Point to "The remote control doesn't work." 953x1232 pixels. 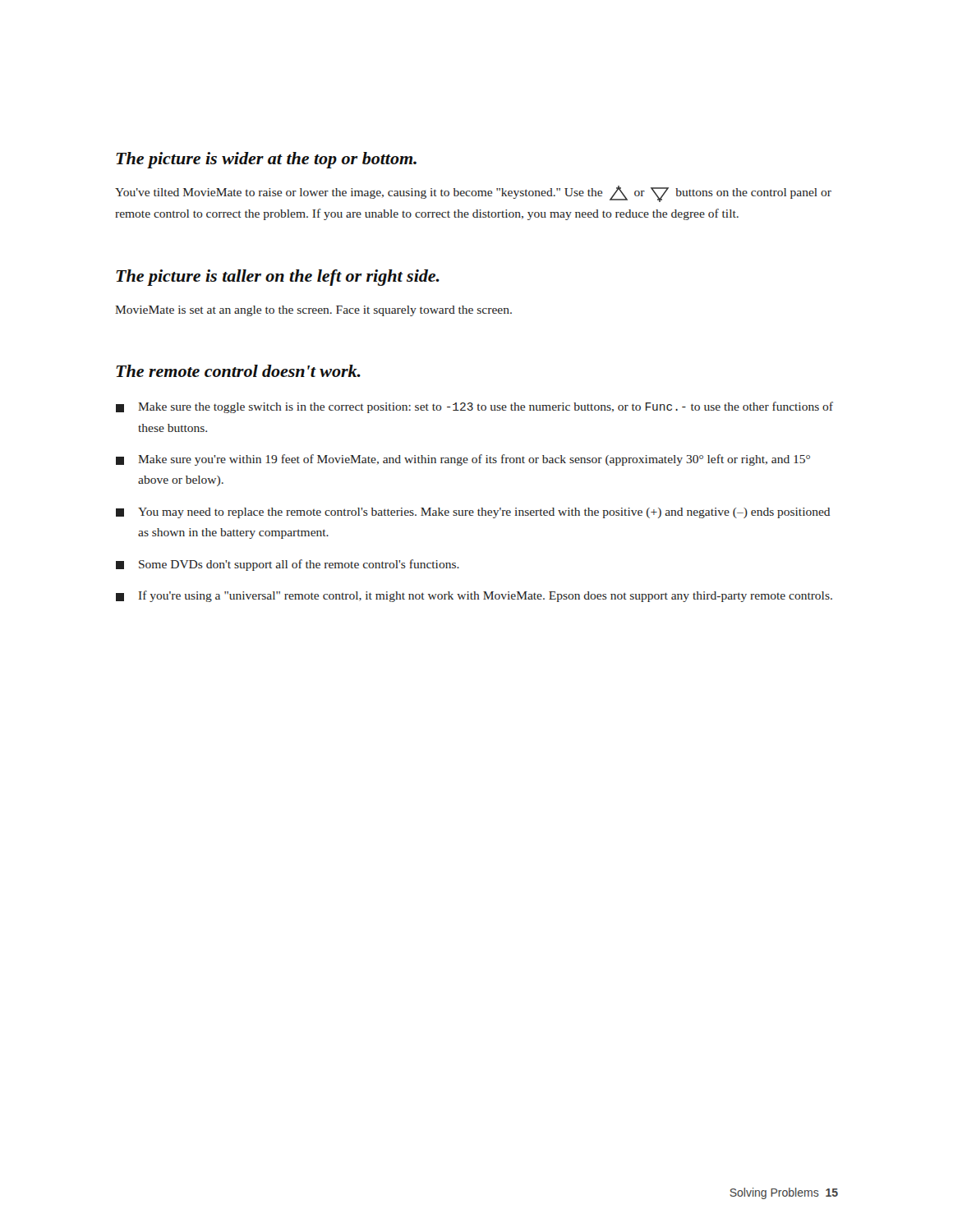pyautogui.click(x=238, y=371)
